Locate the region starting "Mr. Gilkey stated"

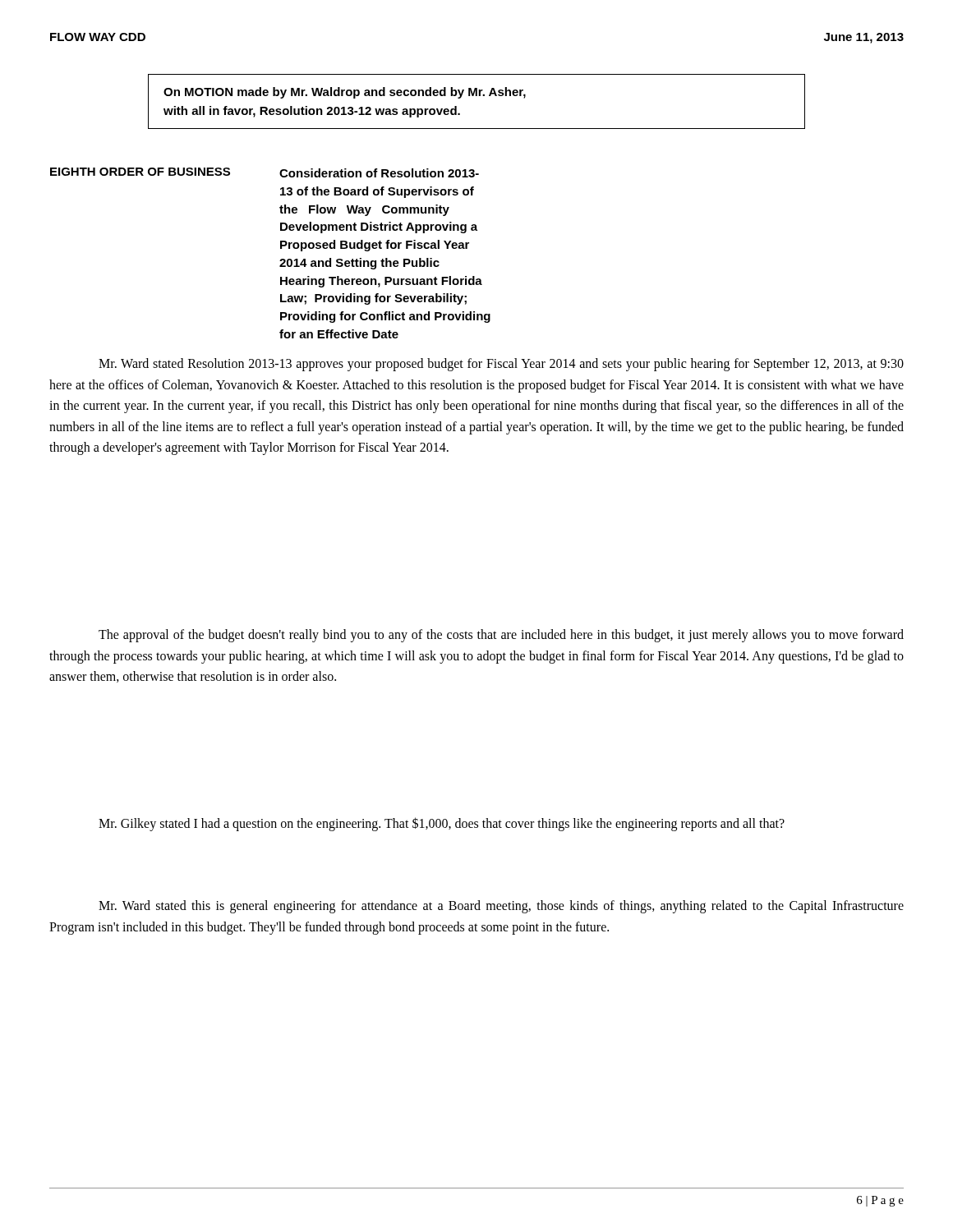(x=476, y=824)
